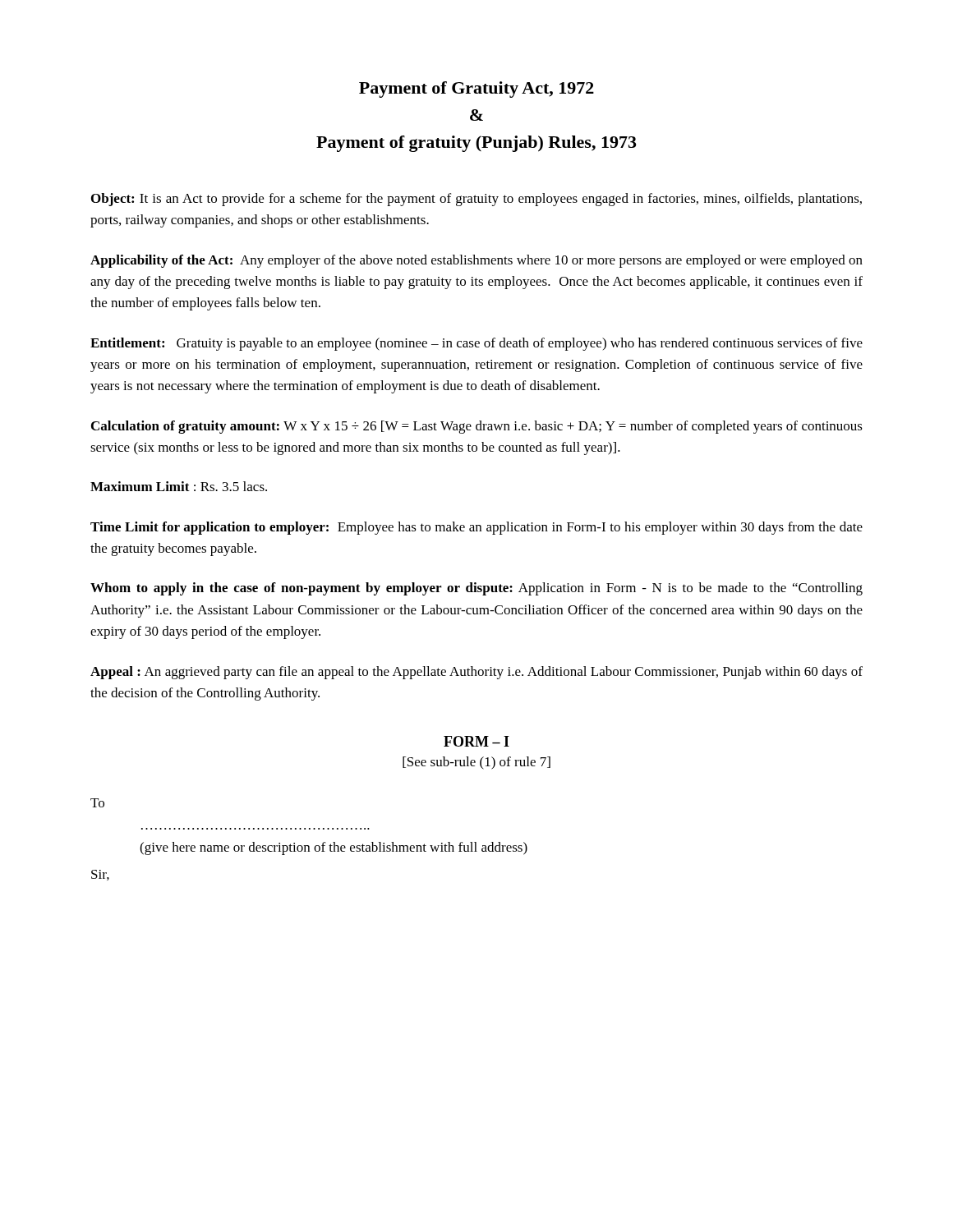Where is the passage that starts "Applicability of the"?

(x=476, y=281)
